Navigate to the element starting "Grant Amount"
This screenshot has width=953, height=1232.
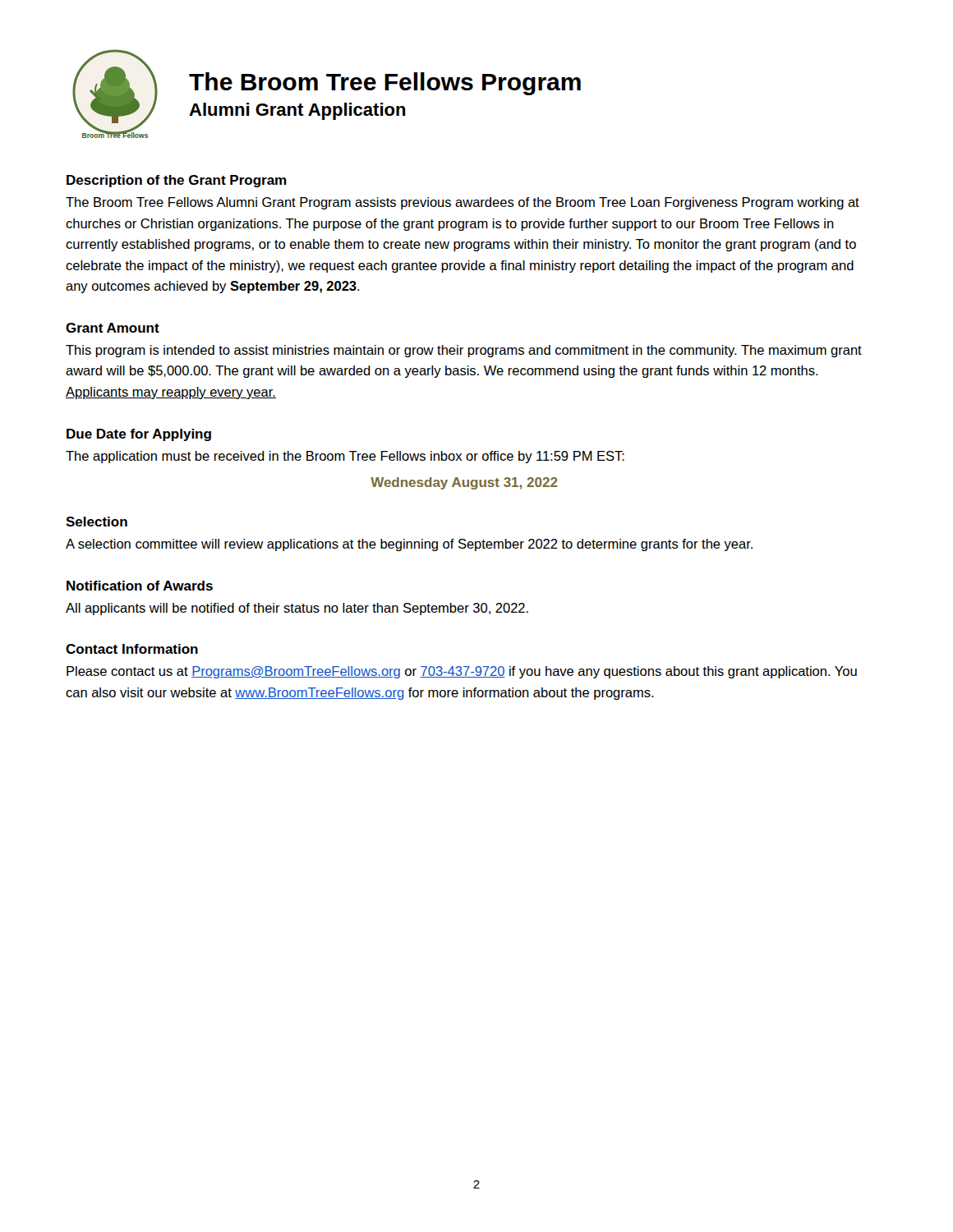coord(112,328)
